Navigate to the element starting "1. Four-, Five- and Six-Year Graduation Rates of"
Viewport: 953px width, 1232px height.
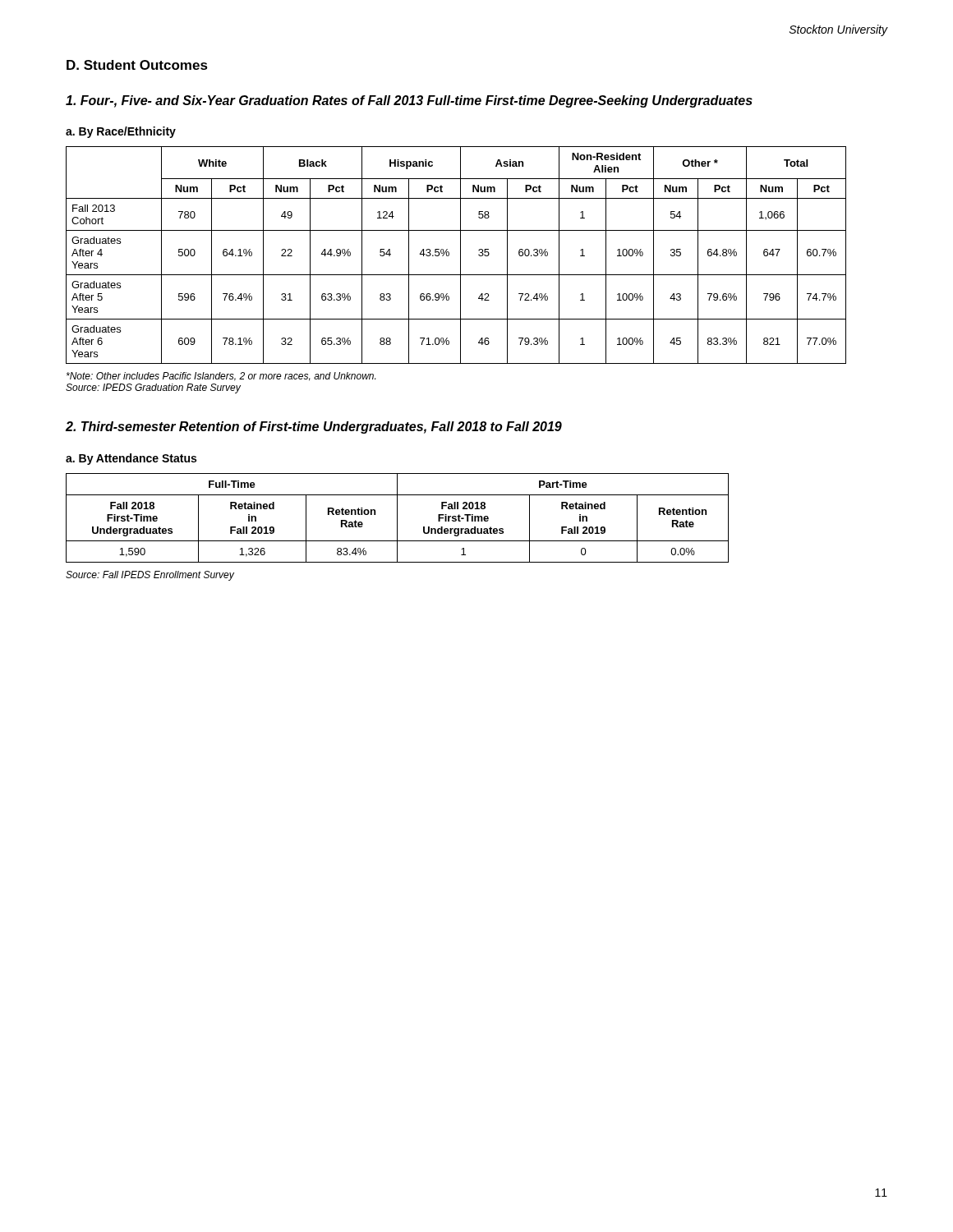409,101
